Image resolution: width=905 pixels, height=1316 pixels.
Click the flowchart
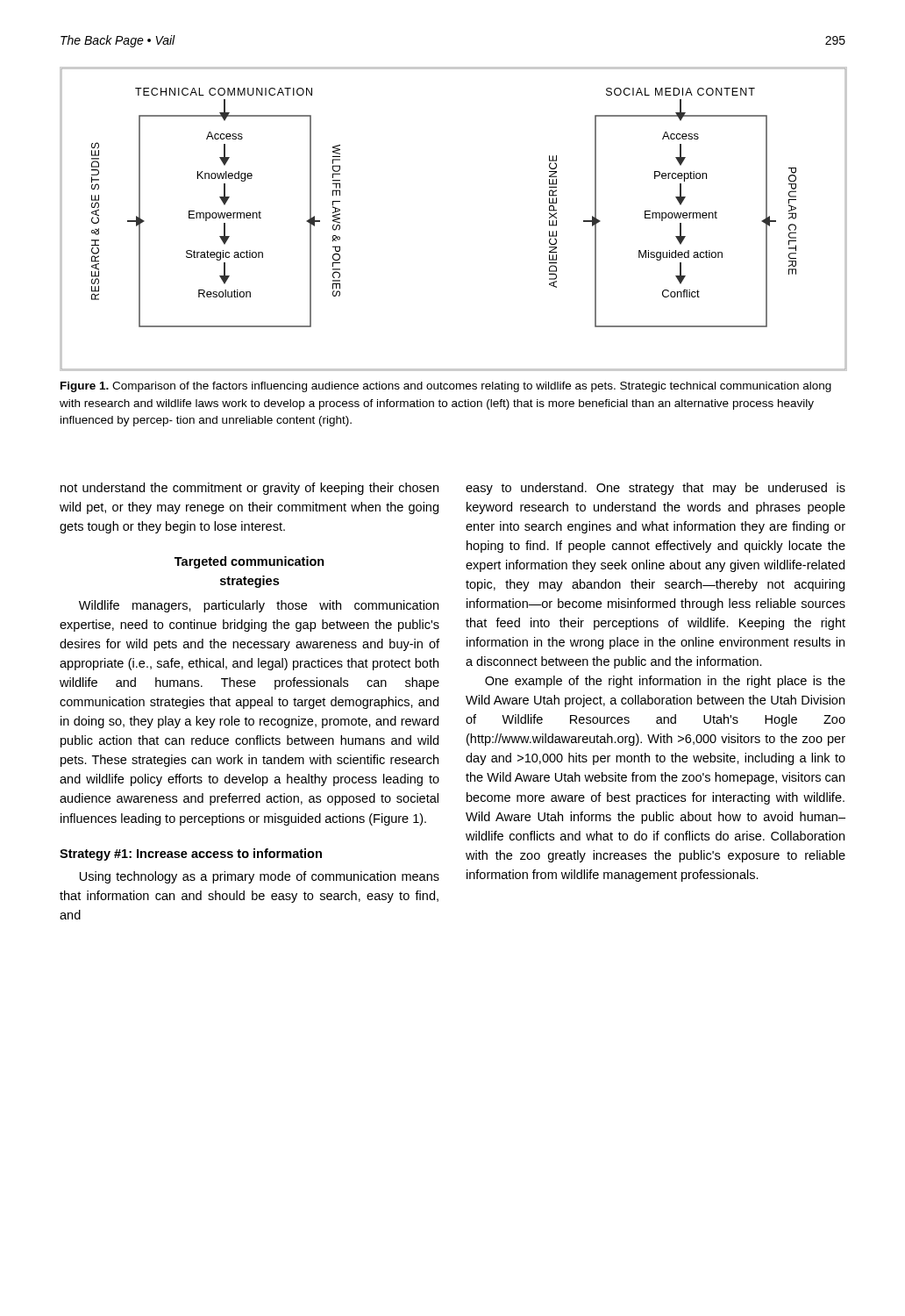452,218
